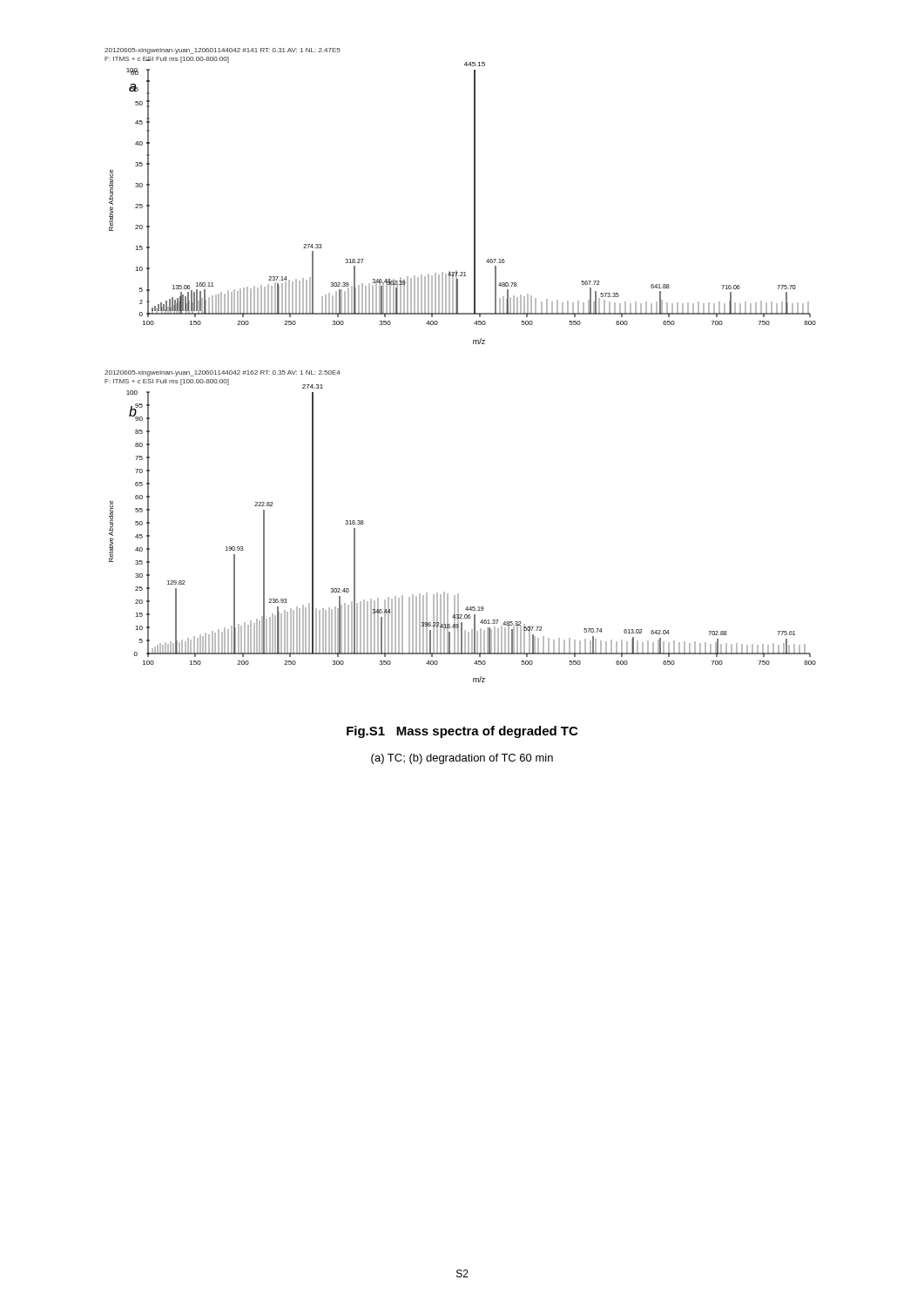924x1307 pixels.
Task: Point to the caption beginning "(a) TC; (b) degradation"
Action: tap(462, 758)
